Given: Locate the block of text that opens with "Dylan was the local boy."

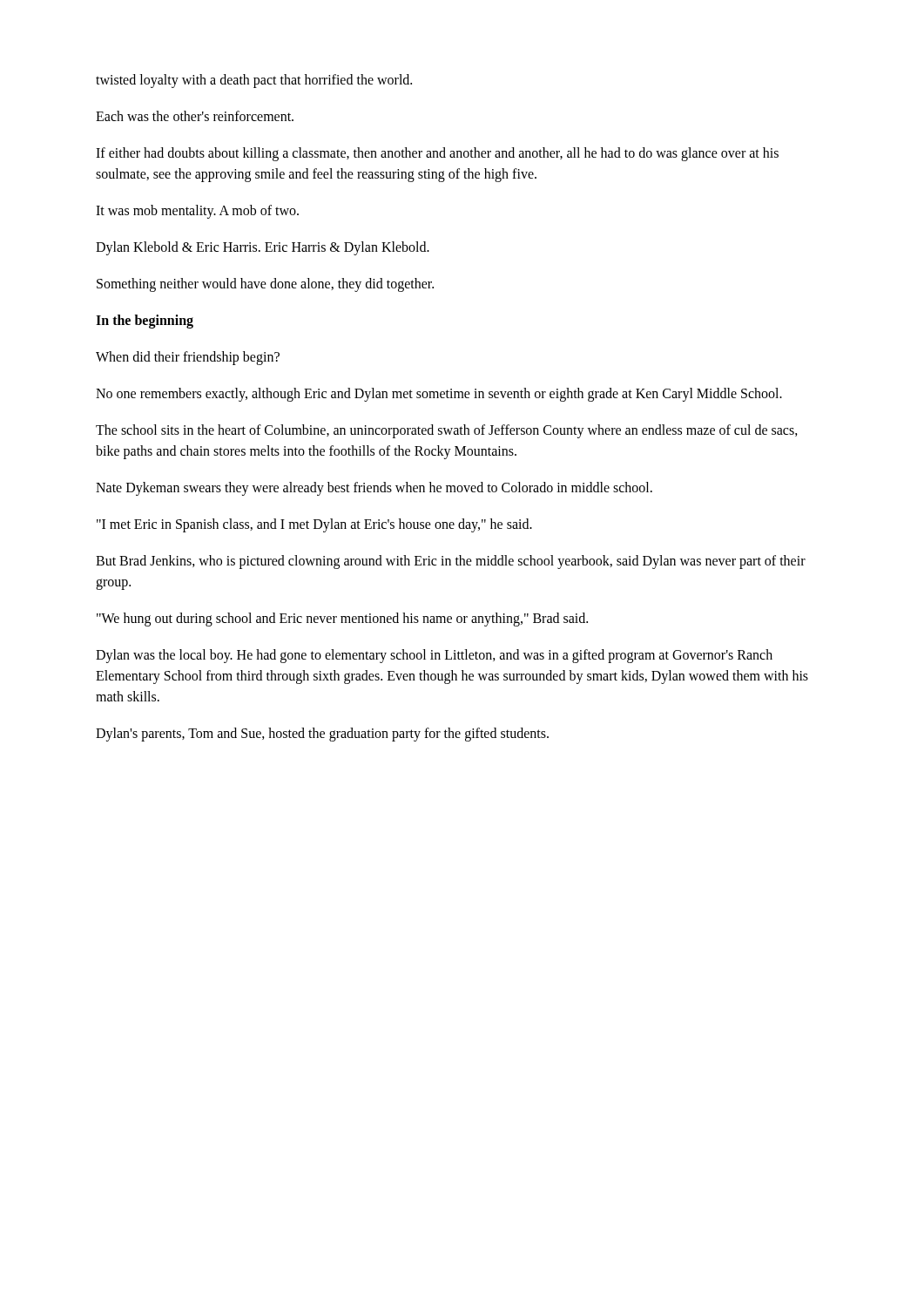Looking at the screenshot, I should point(452,676).
